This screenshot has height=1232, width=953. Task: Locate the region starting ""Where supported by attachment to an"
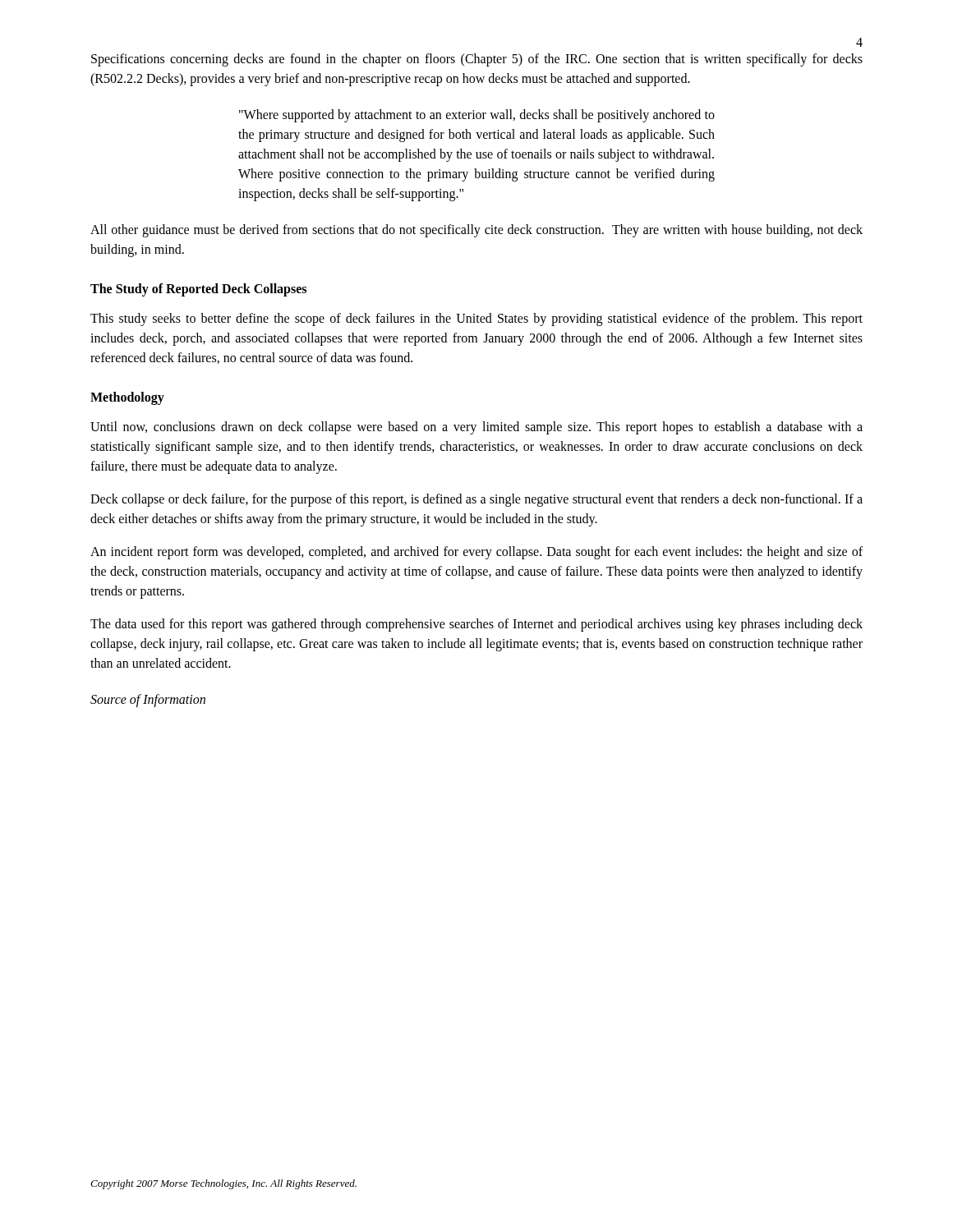pyautogui.click(x=476, y=154)
